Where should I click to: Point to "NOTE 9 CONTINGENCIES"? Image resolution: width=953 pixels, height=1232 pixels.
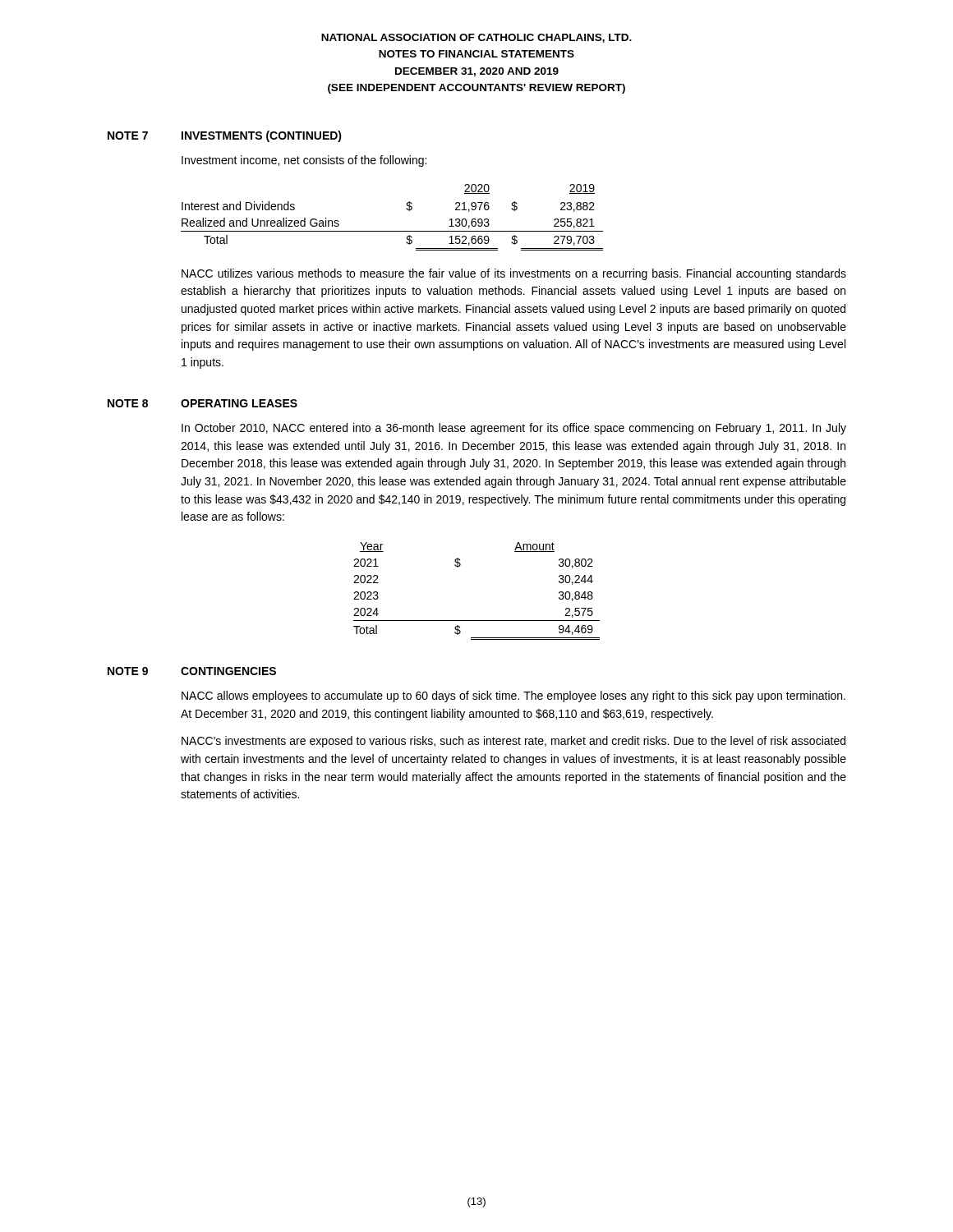(x=192, y=671)
